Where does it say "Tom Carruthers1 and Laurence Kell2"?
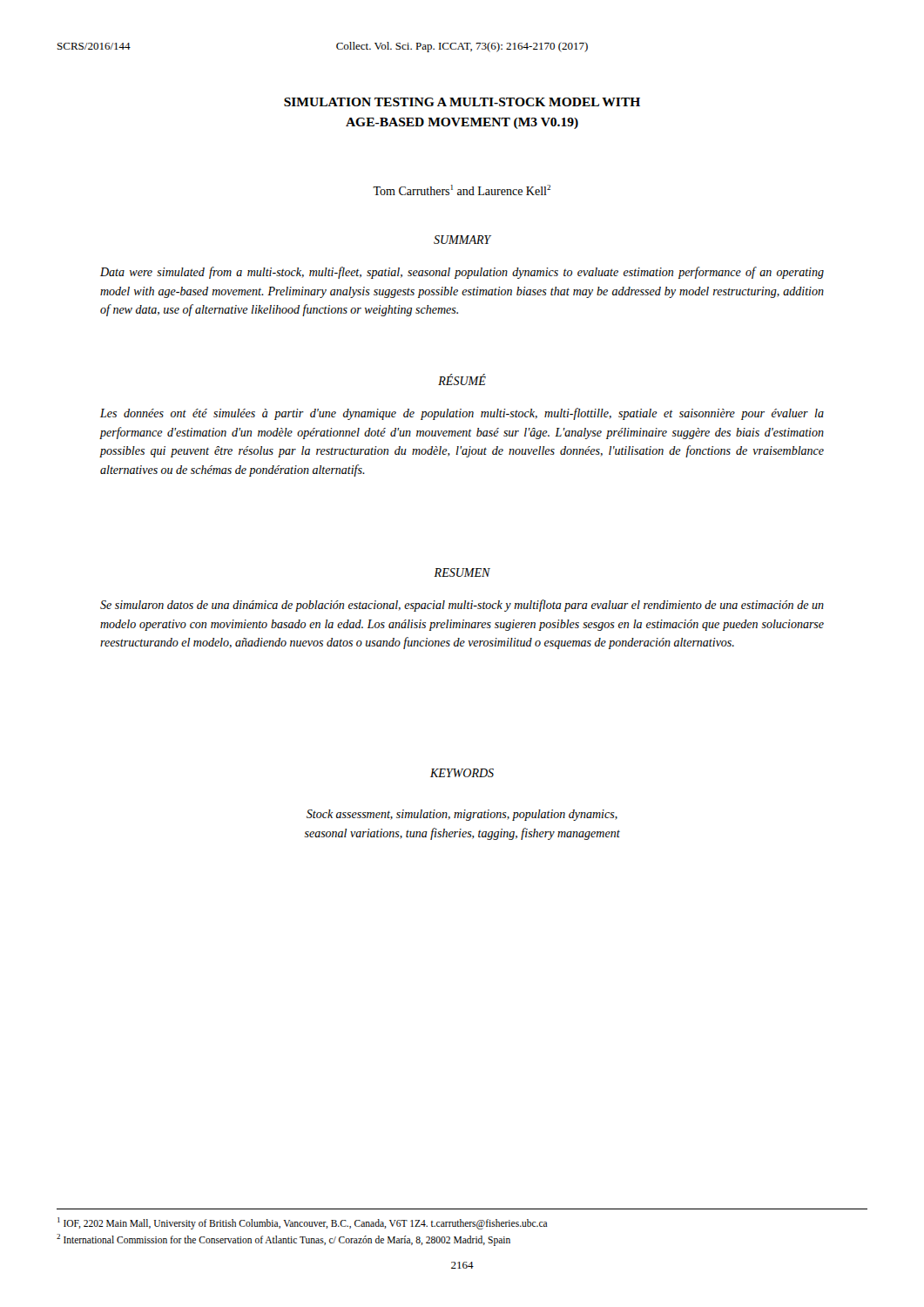This screenshot has height=1307, width=924. [462, 190]
